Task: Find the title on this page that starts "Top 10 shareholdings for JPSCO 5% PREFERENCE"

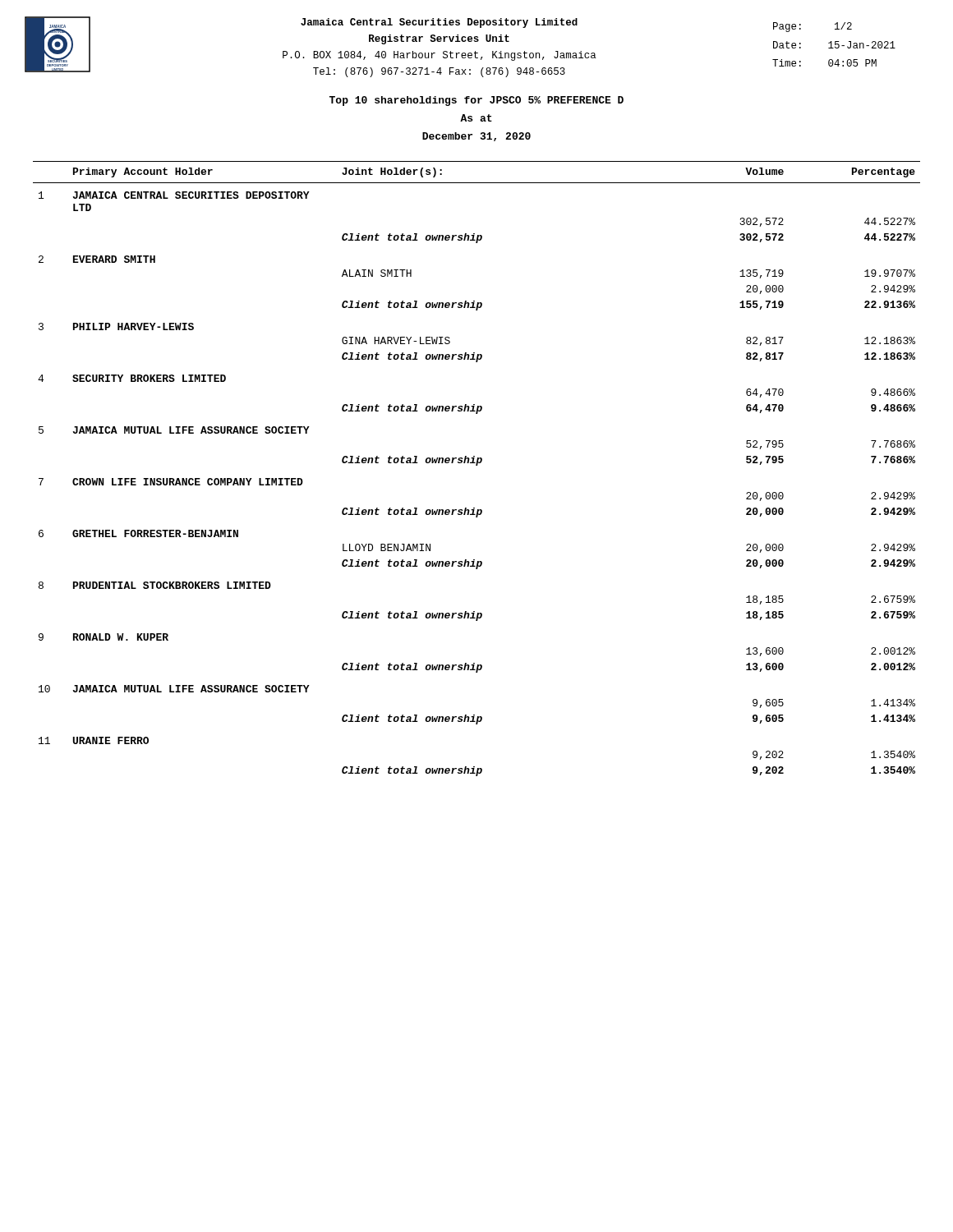Action: click(476, 119)
